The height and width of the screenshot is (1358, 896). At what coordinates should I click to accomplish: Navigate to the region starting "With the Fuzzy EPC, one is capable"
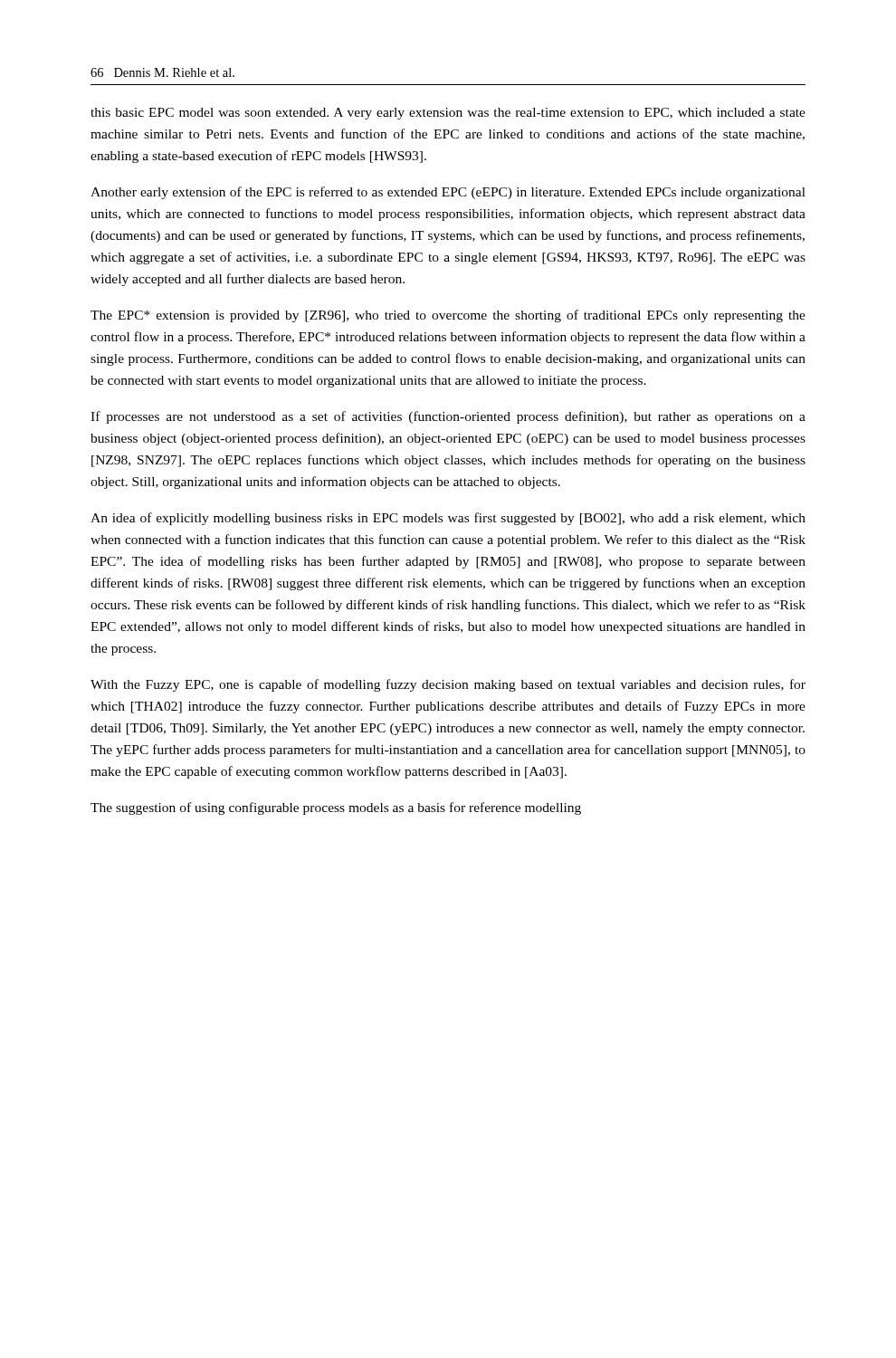pos(448,728)
